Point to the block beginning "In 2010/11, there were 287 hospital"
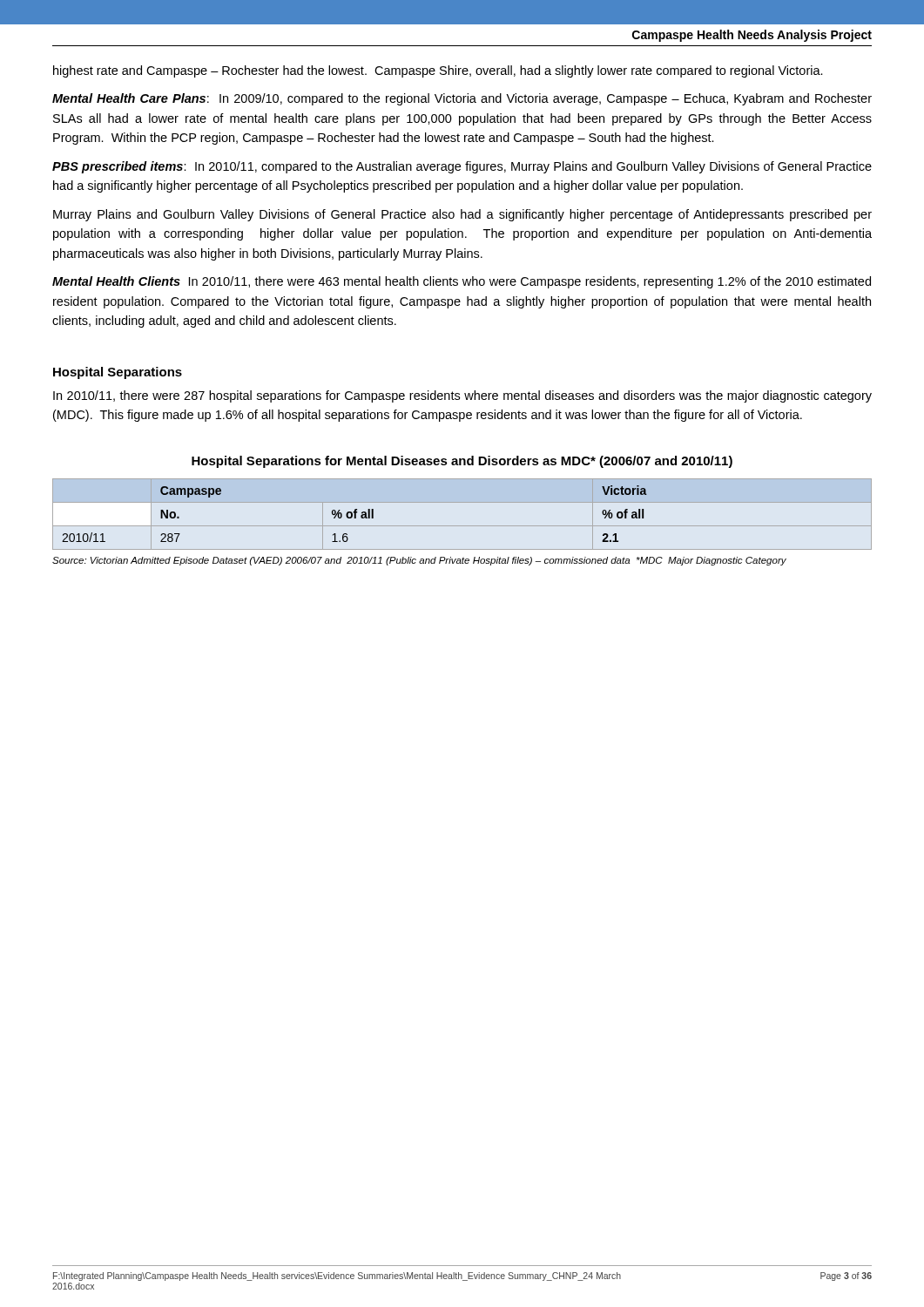Screen dimensions: 1307x924 pos(462,405)
